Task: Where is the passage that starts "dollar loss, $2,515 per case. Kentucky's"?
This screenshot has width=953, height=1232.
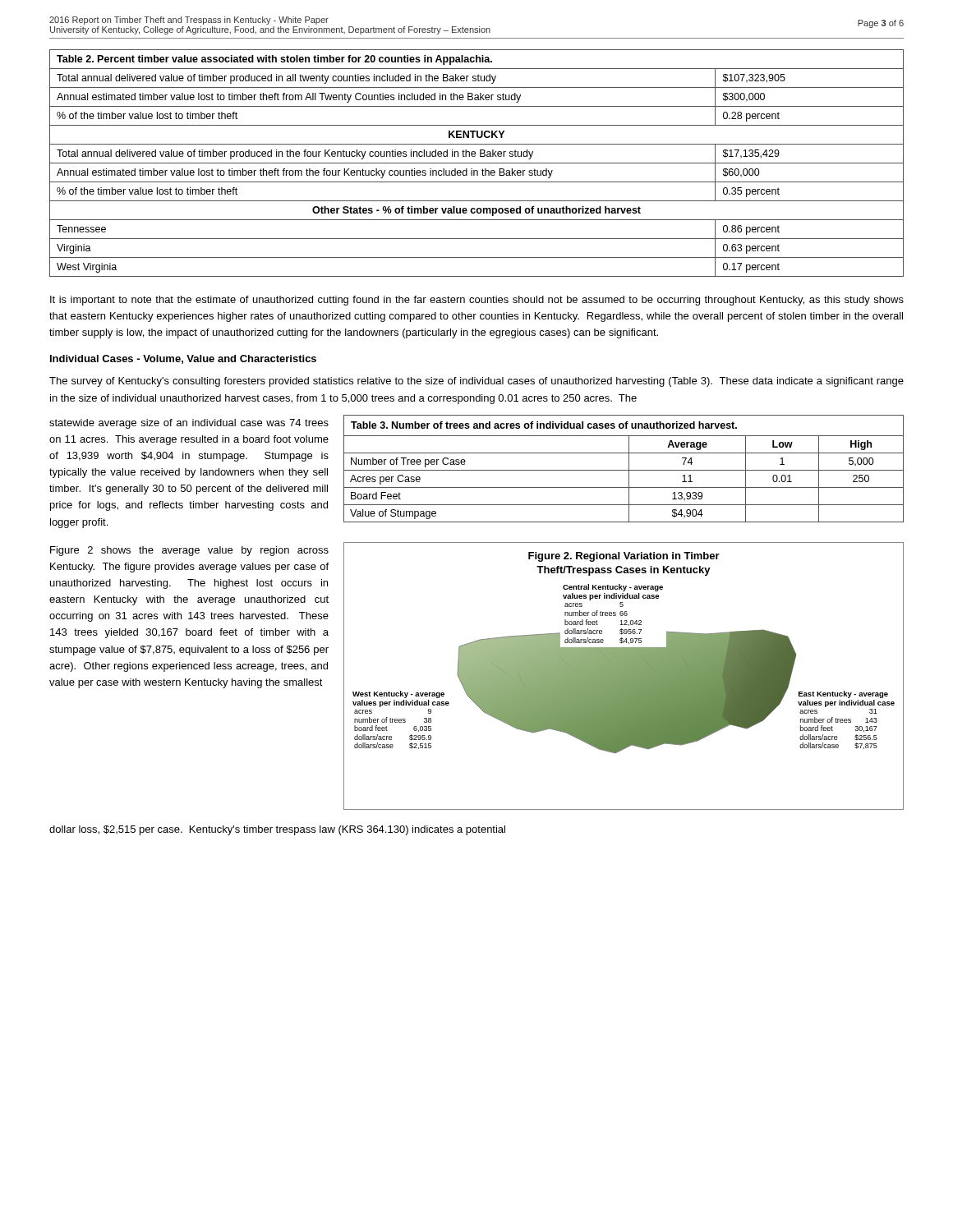Action: tap(278, 829)
